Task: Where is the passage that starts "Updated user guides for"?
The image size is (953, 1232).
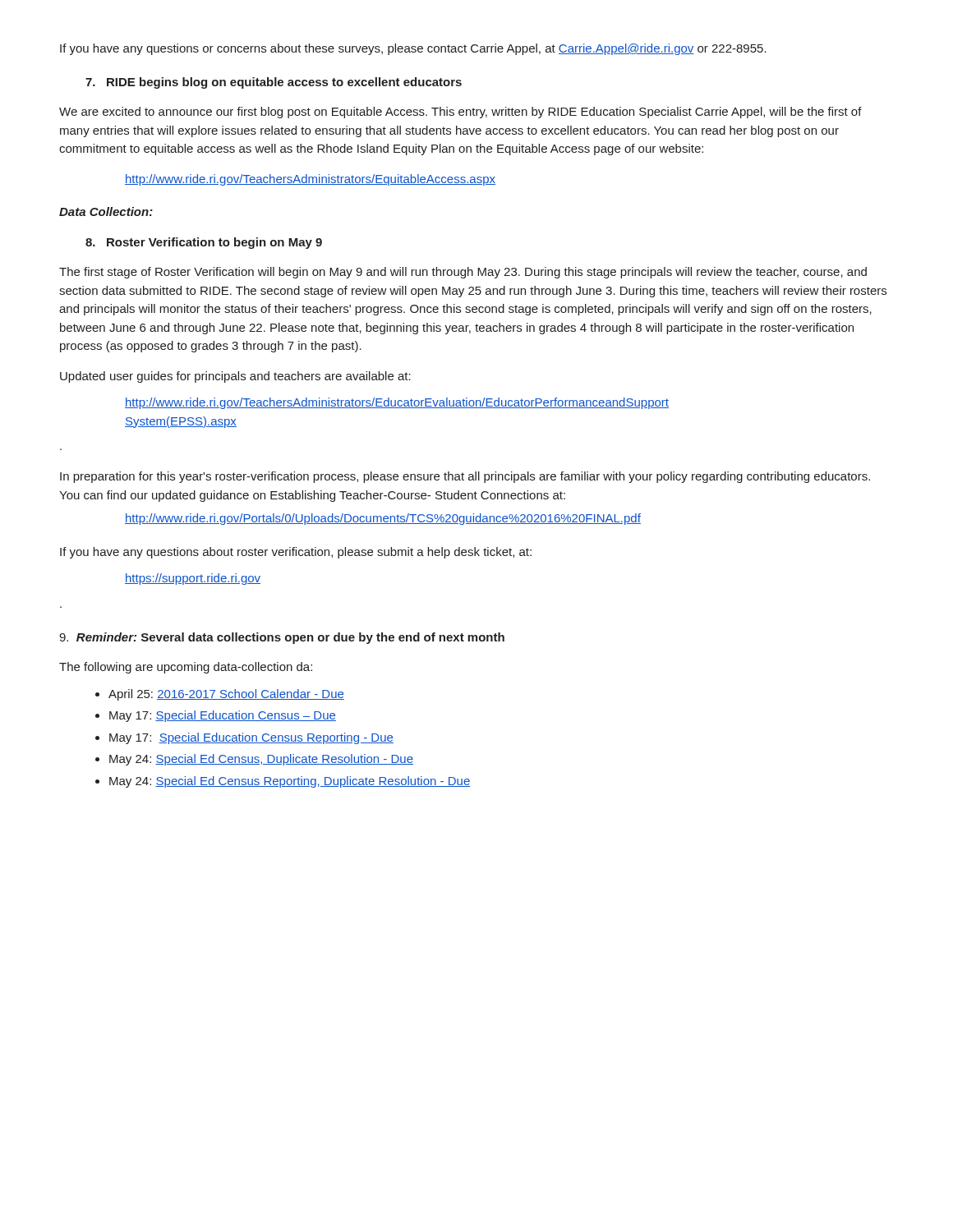Action: tap(235, 377)
